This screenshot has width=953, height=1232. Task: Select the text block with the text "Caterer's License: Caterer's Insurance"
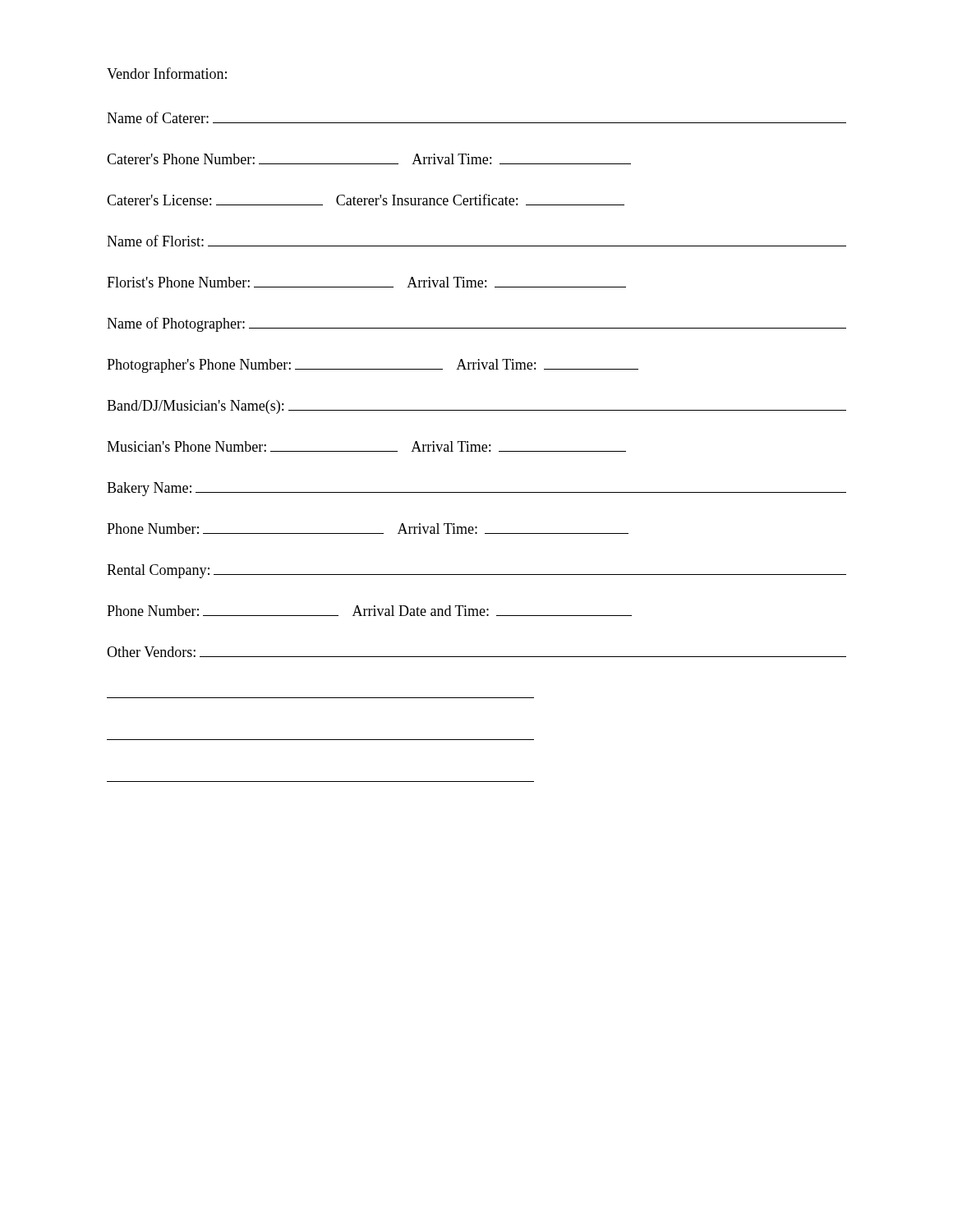[366, 200]
